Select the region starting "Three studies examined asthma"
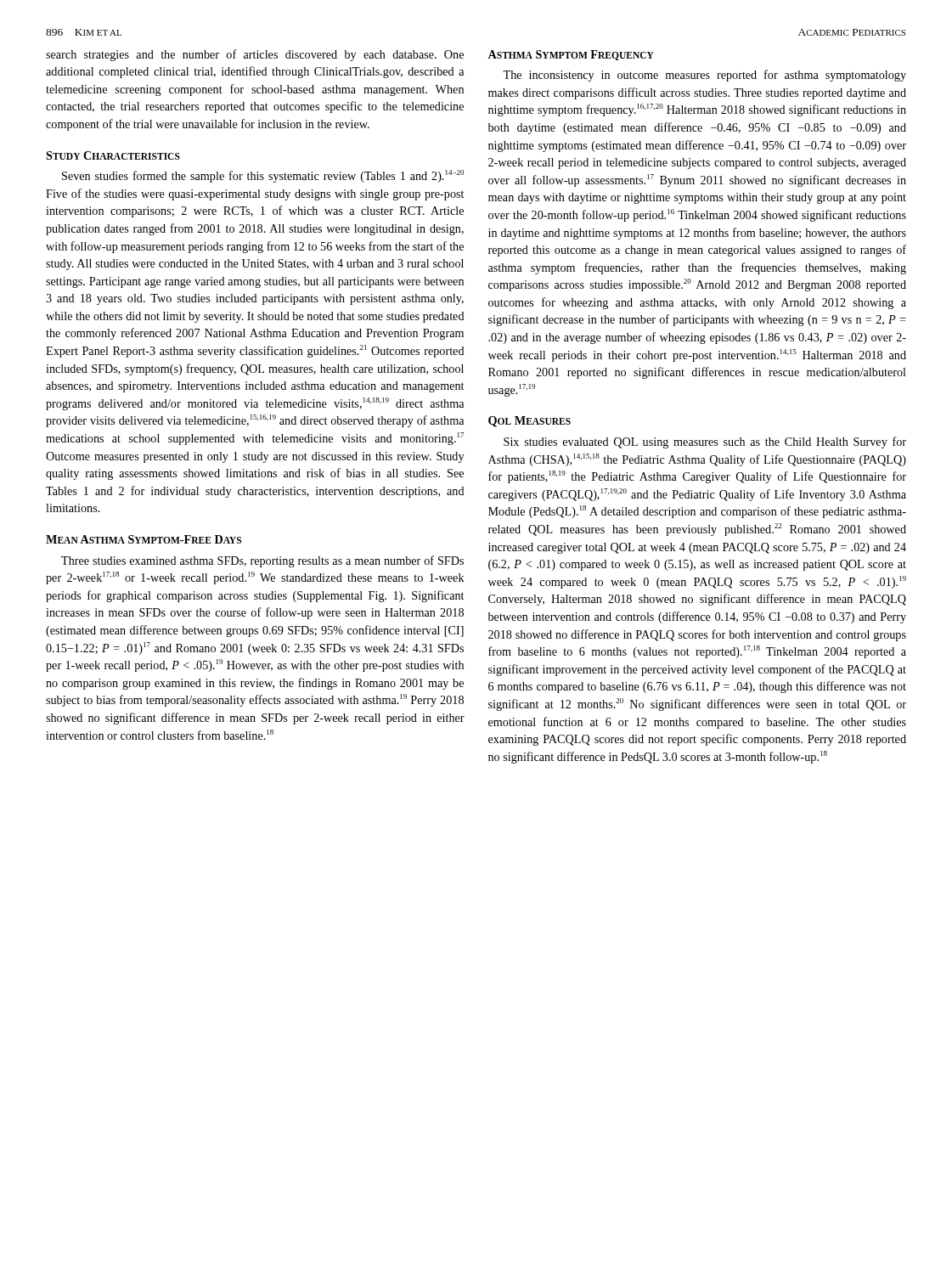This screenshot has height=1274, width=952. click(255, 648)
